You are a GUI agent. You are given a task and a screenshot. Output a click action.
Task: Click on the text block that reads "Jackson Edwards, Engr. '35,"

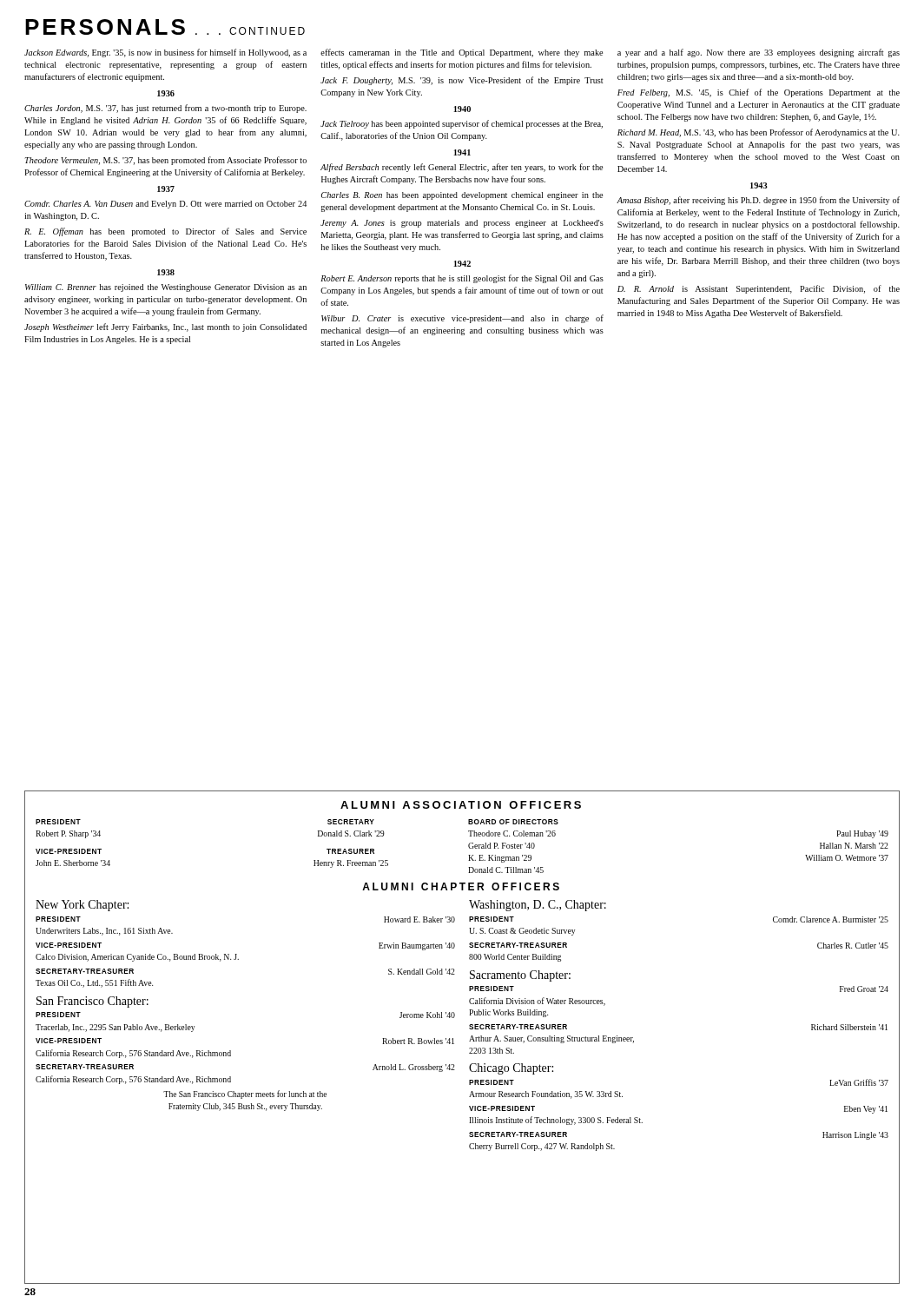click(x=166, y=196)
